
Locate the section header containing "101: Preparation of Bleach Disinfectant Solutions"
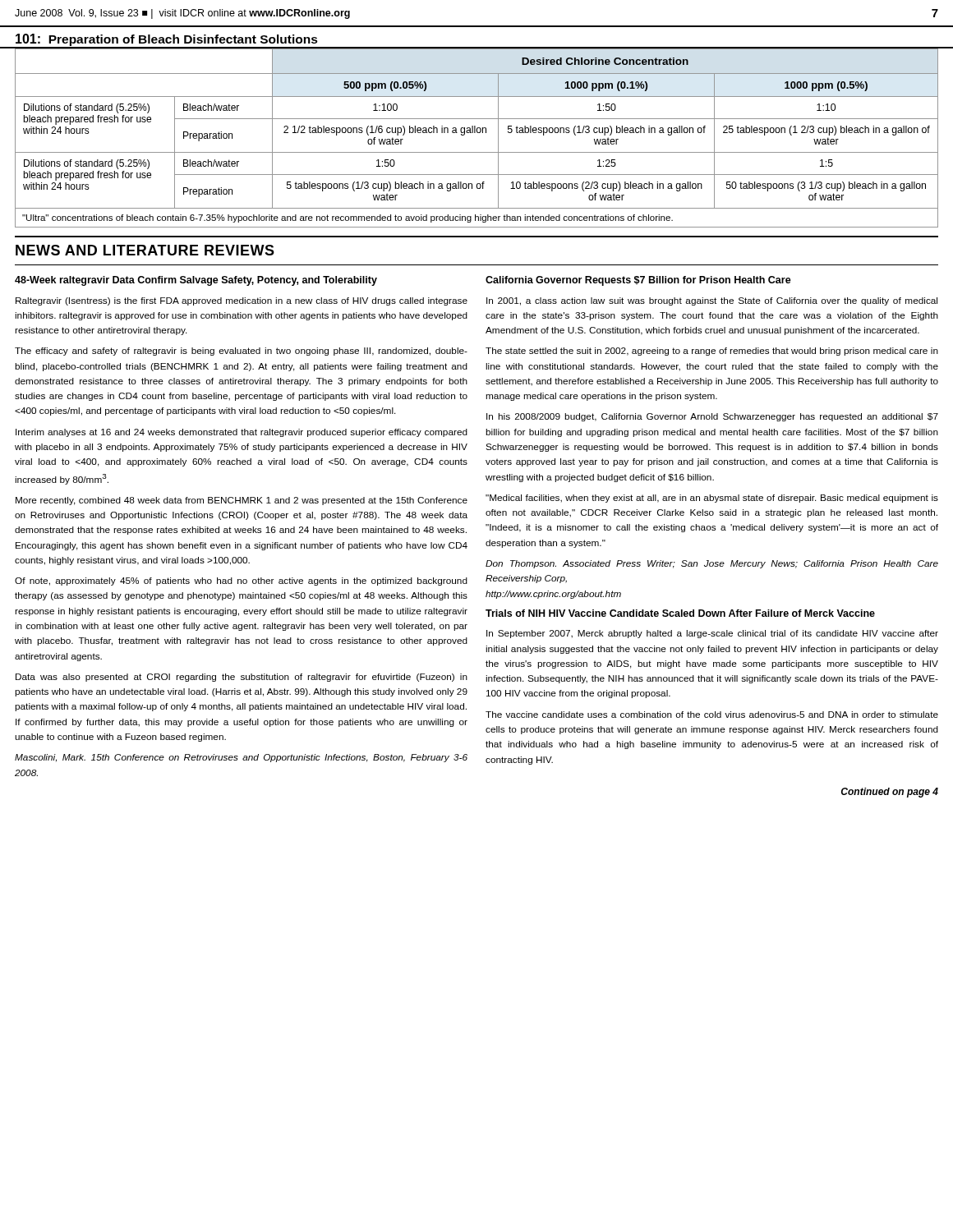click(x=166, y=39)
